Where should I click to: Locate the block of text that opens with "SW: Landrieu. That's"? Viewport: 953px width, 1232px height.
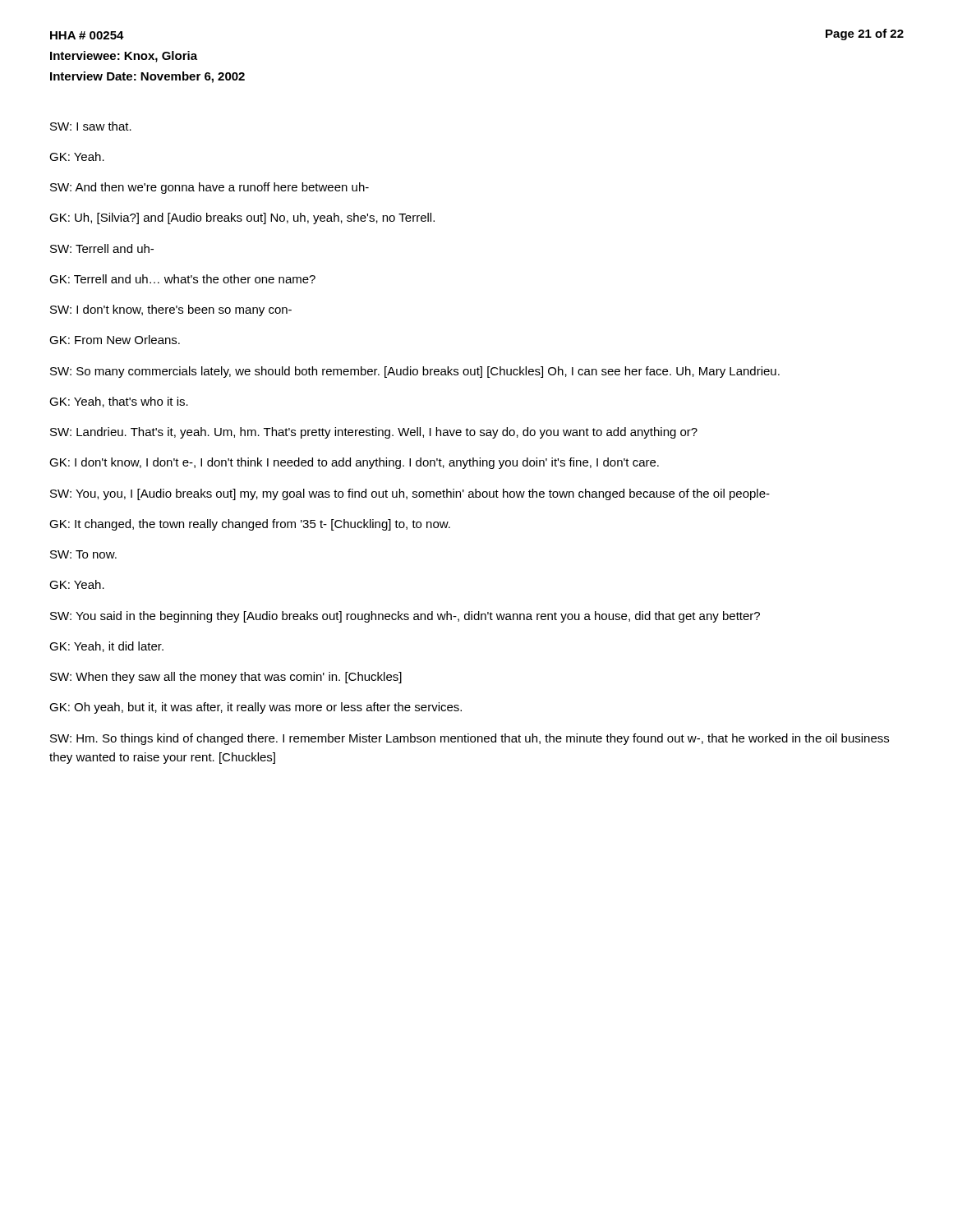pyautogui.click(x=373, y=432)
